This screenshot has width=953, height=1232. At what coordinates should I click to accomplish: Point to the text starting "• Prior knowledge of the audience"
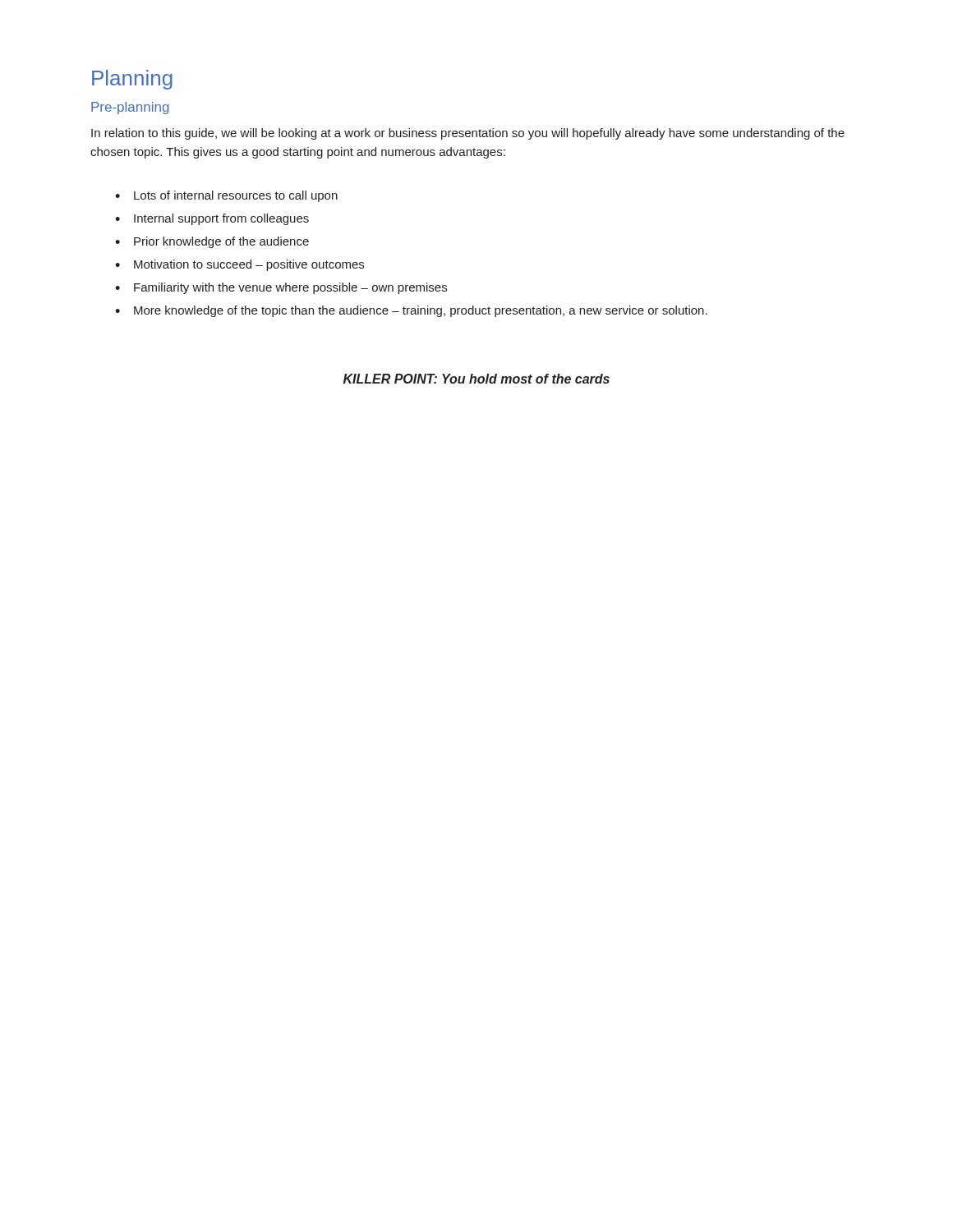click(x=212, y=242)
